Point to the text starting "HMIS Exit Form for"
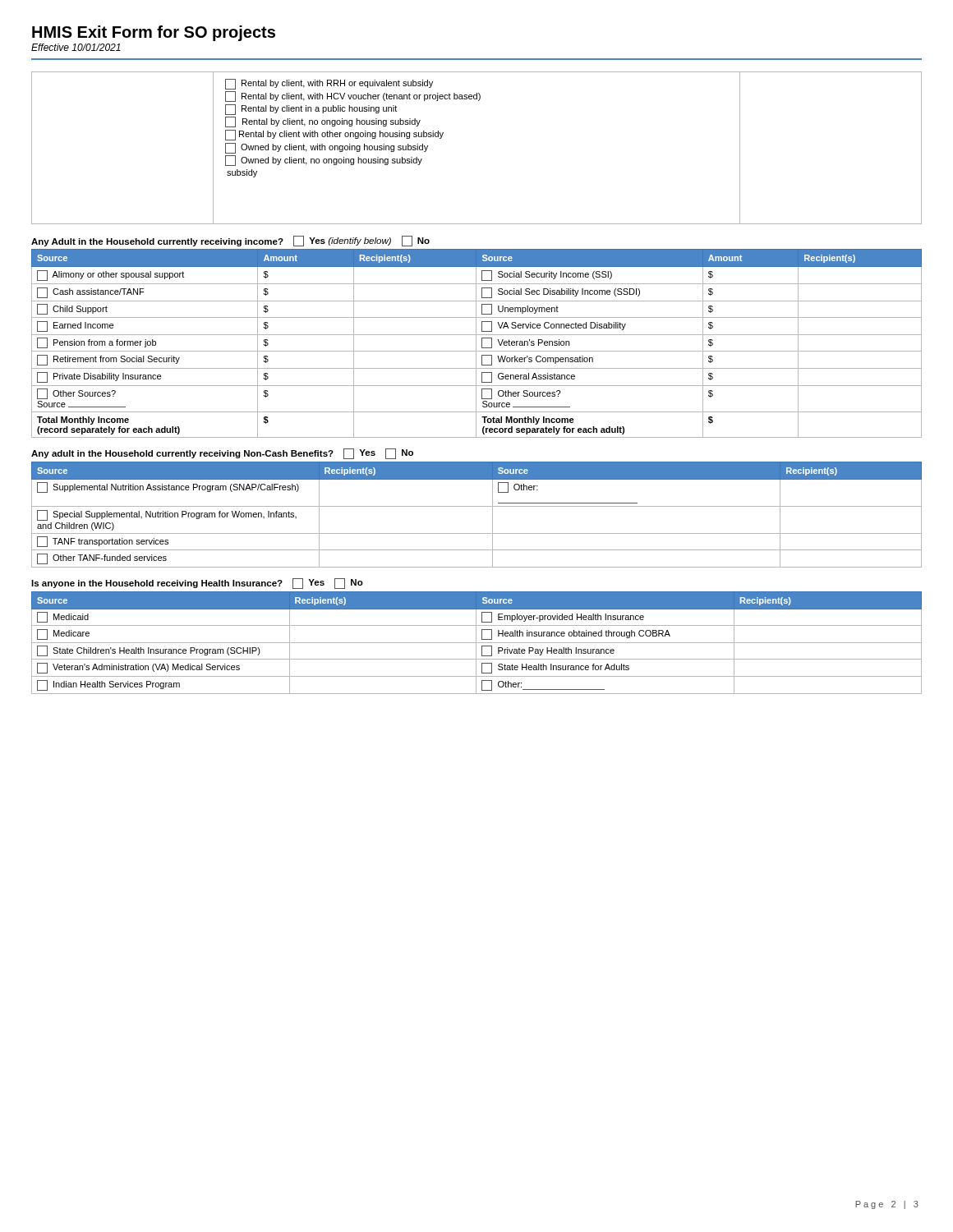953x1232 pixels. (154, 33)
